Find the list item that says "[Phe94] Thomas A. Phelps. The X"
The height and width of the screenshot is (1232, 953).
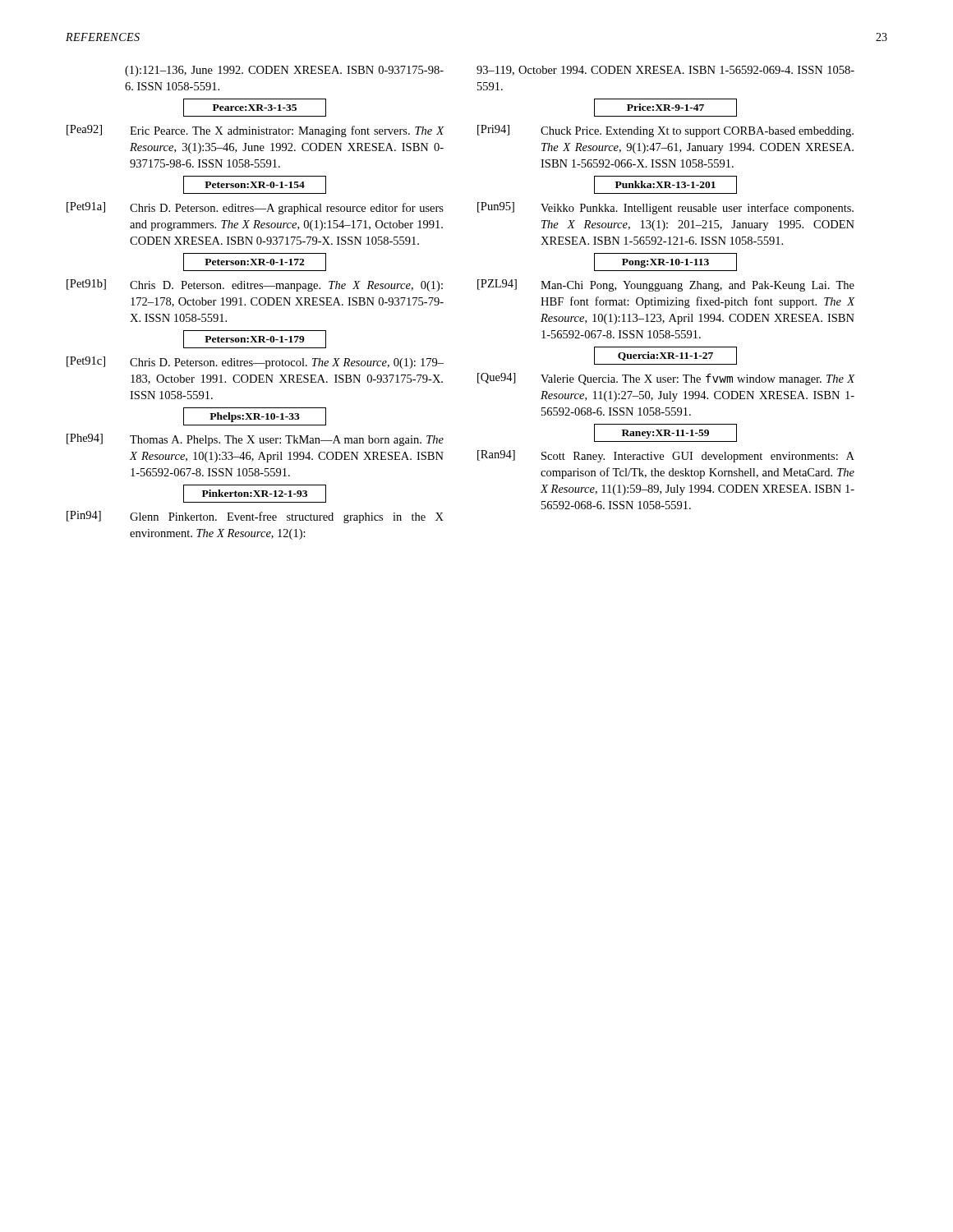[x=255, y=456]
